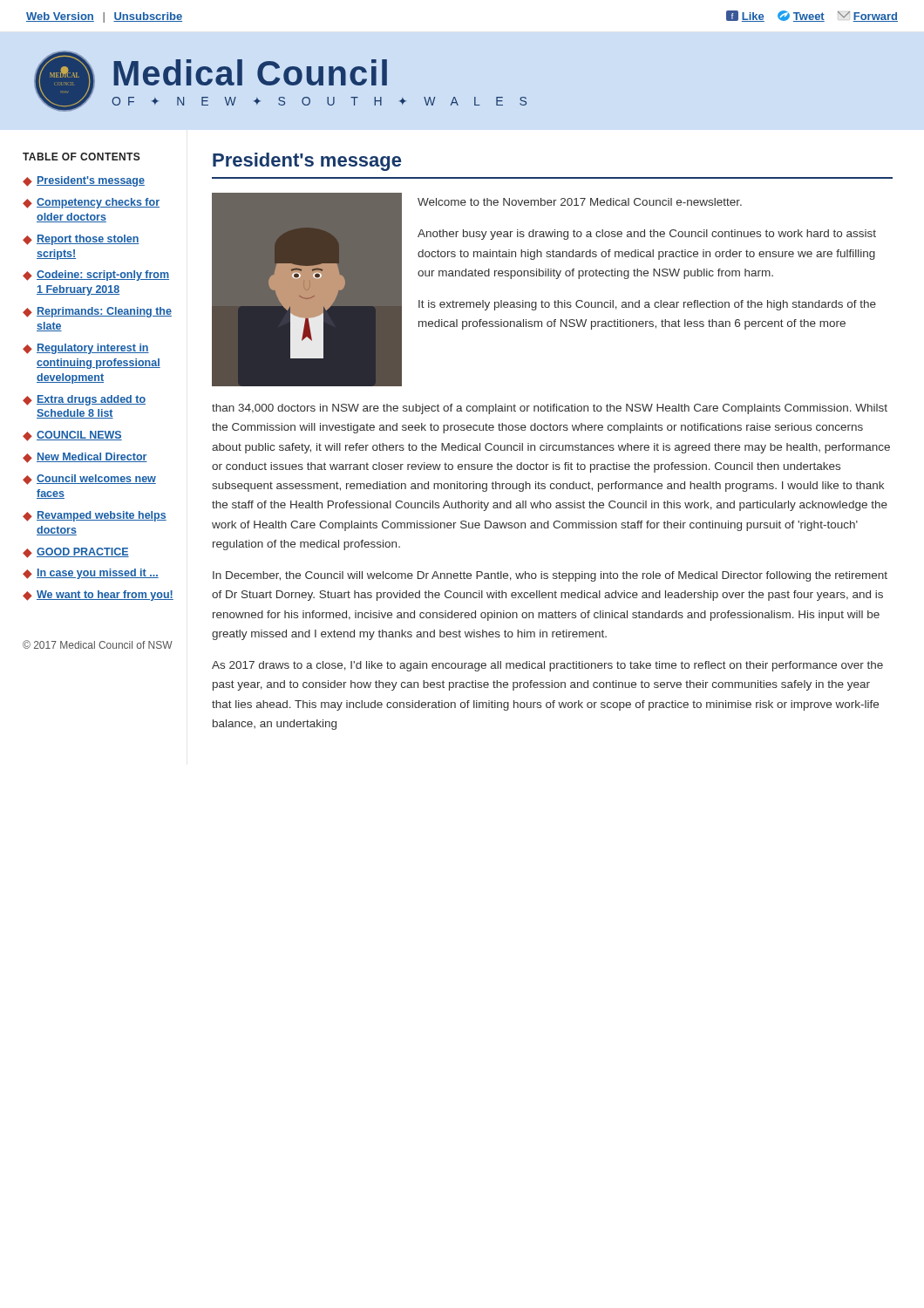Point to the region starting "◆ Reprimands: Cleaning the slate"
924x1308 pixels.
point(98,319)
